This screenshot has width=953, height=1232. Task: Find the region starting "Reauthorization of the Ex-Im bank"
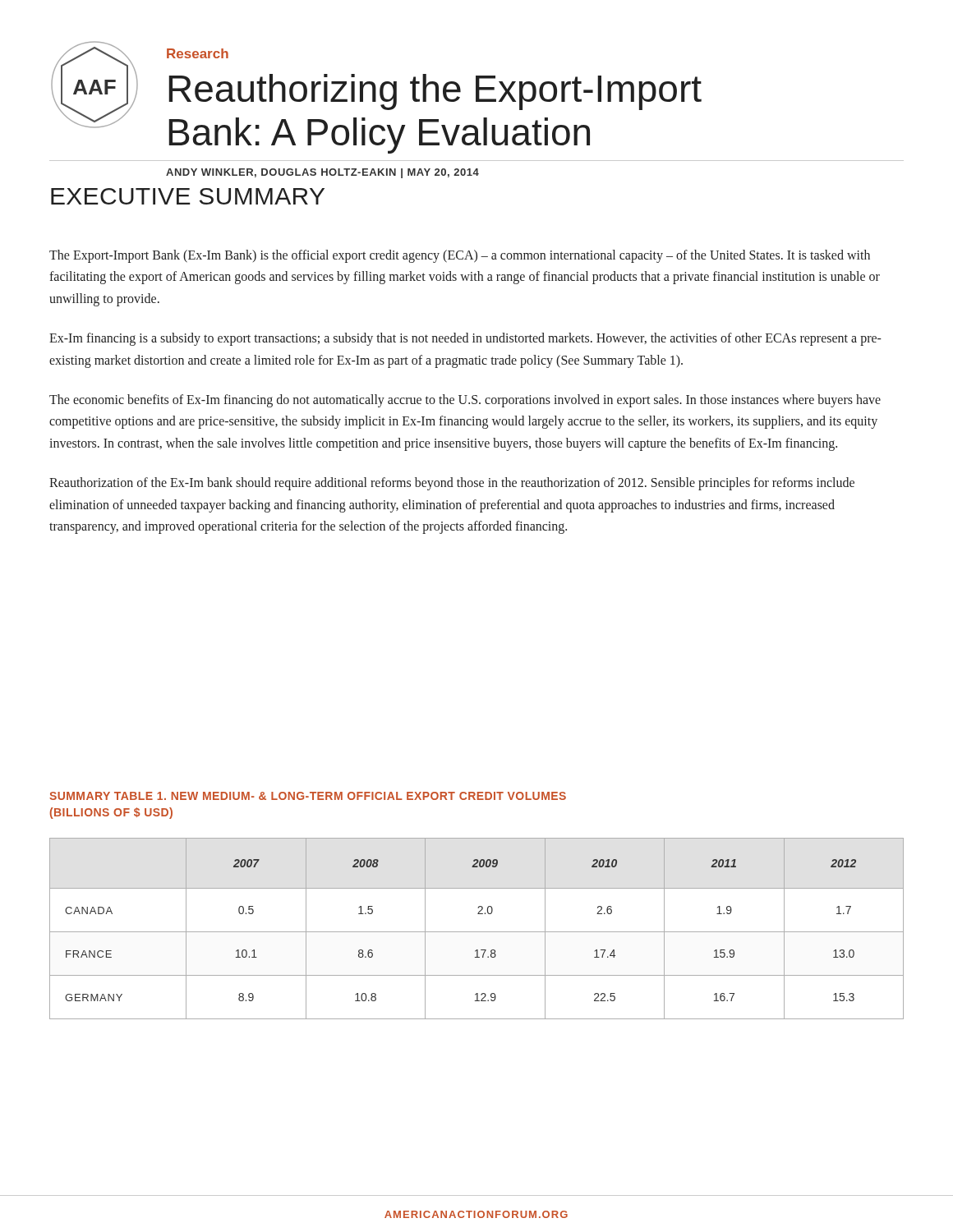point(452,504)
